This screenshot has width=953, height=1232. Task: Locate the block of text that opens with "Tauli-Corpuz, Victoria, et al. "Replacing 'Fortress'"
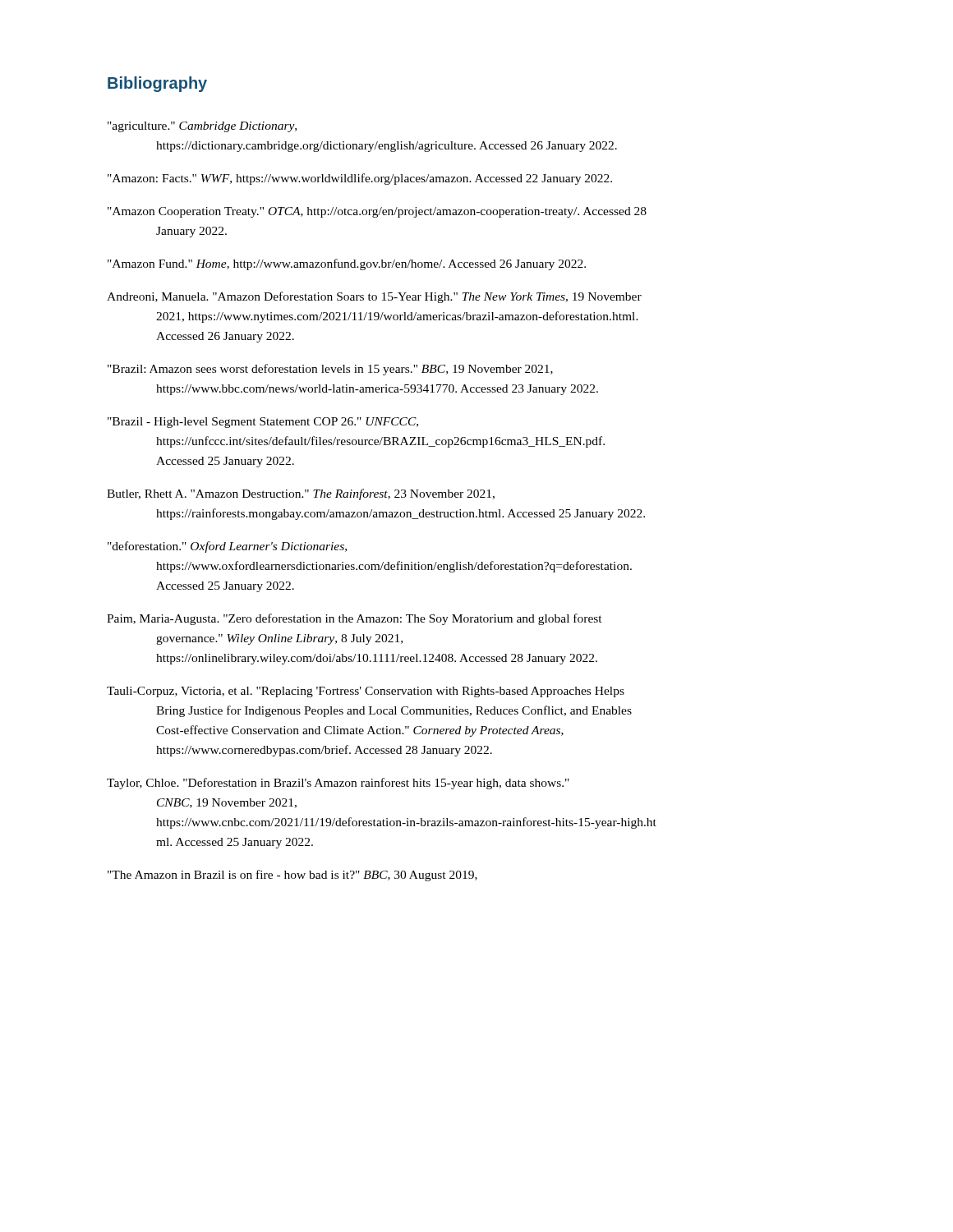[476, 721]
